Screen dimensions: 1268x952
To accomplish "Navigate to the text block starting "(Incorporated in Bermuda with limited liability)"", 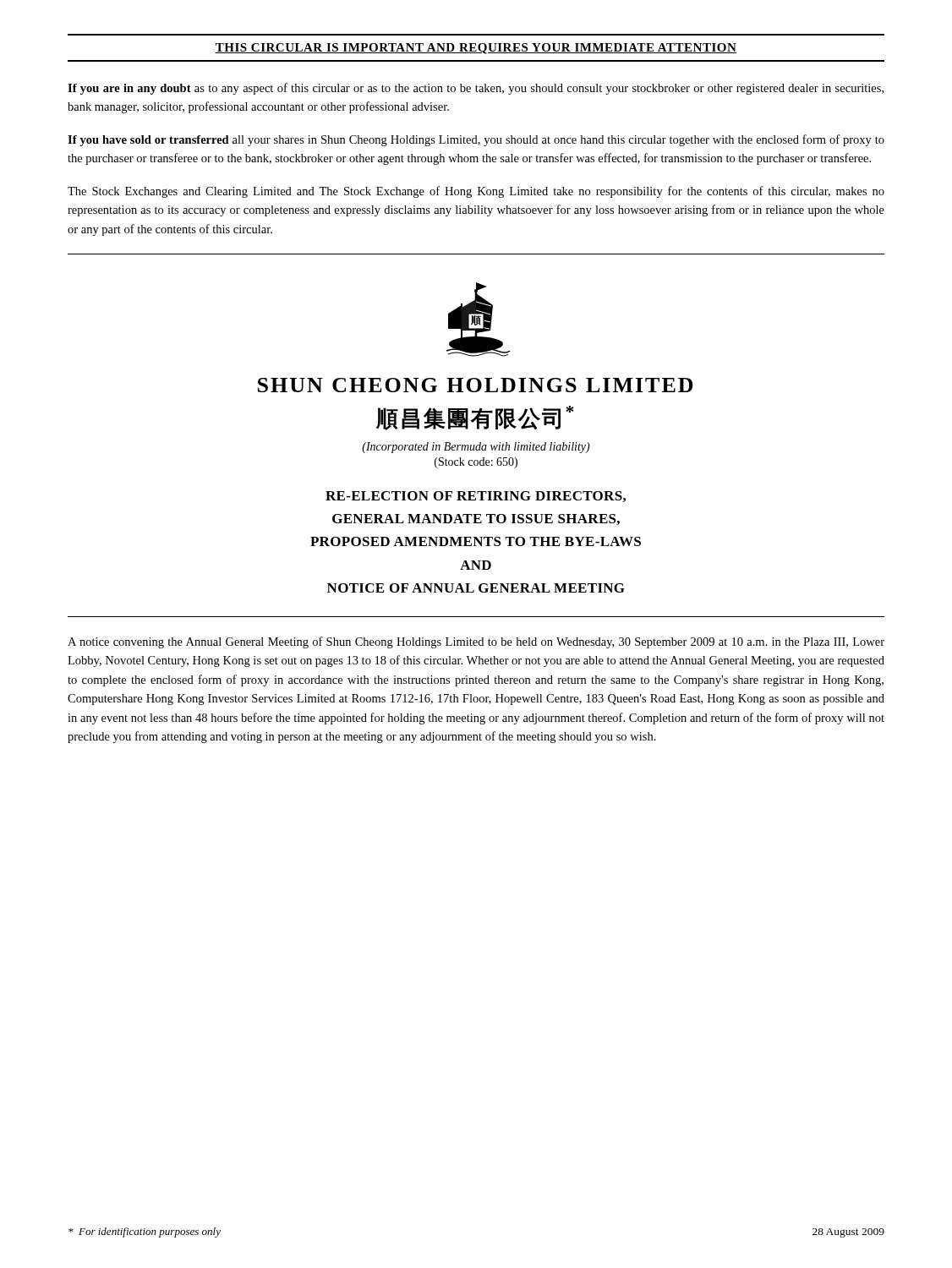I will click(x=476, y=447).
